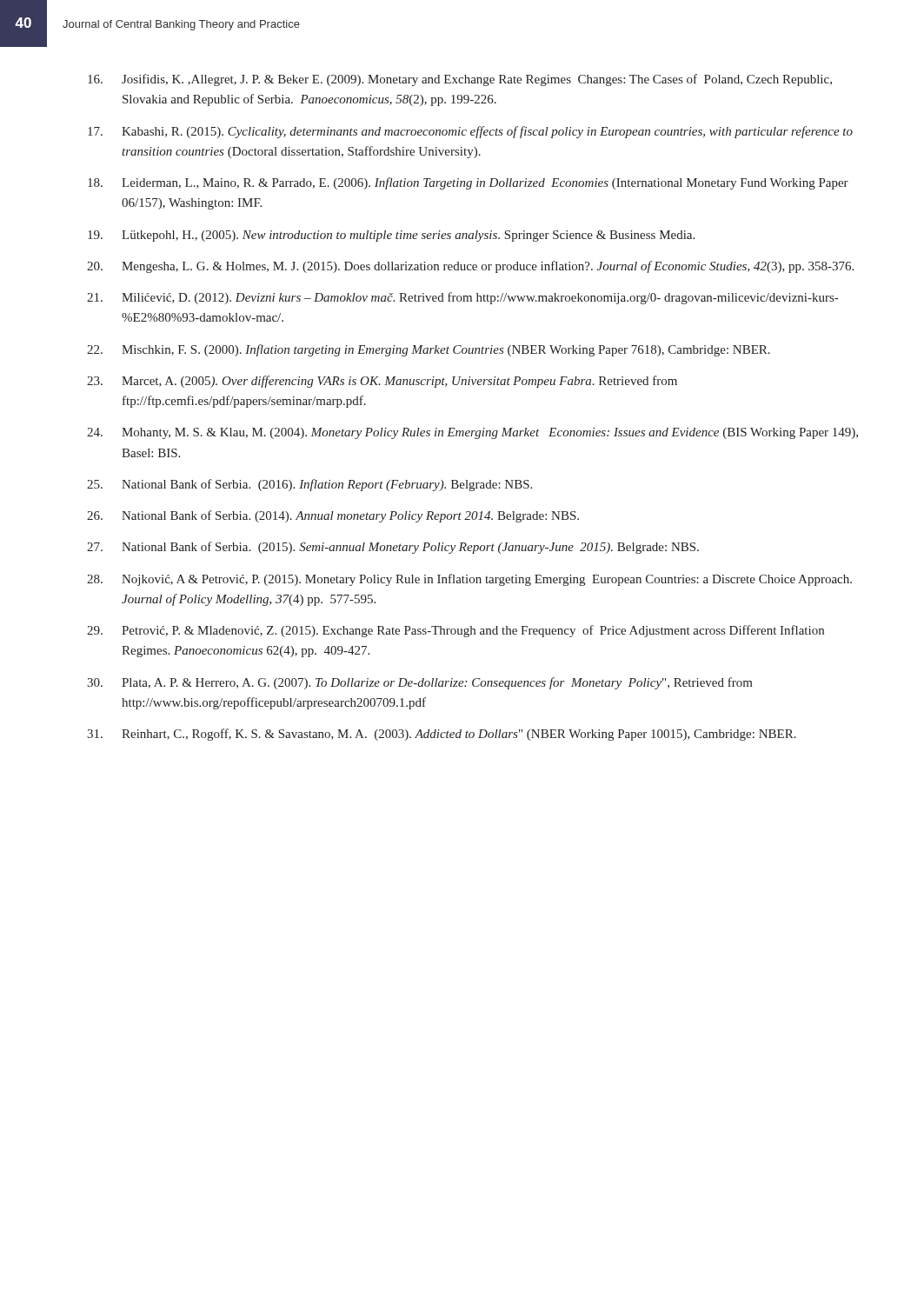Locate the region starting "21. Milićević, D. (2012). Devizni"
The width and height of the screenshot is (924, 1304).
(x=475, y=308)
